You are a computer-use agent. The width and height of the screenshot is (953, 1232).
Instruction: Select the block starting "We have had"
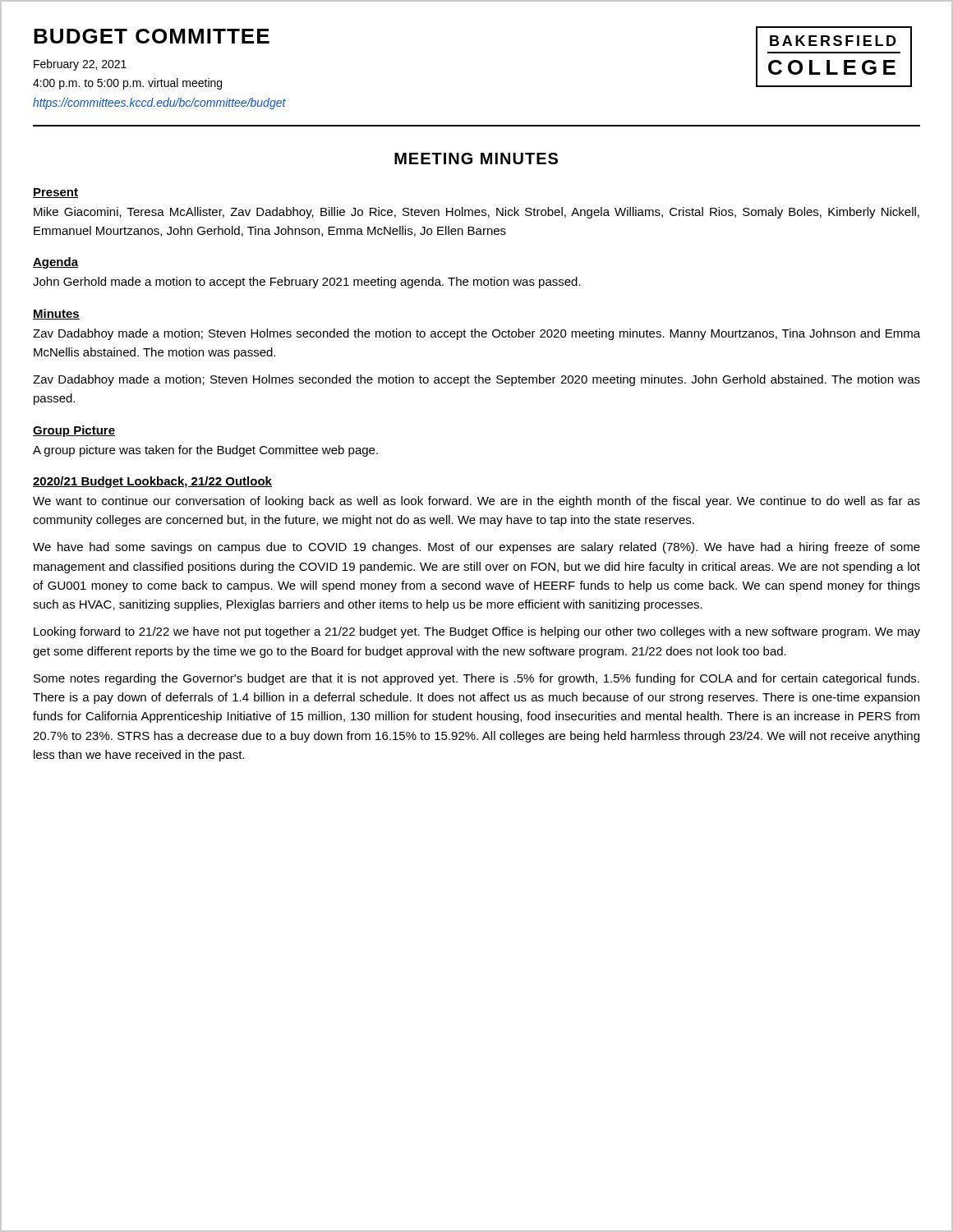pyautogui.click(x=476, y=576)
